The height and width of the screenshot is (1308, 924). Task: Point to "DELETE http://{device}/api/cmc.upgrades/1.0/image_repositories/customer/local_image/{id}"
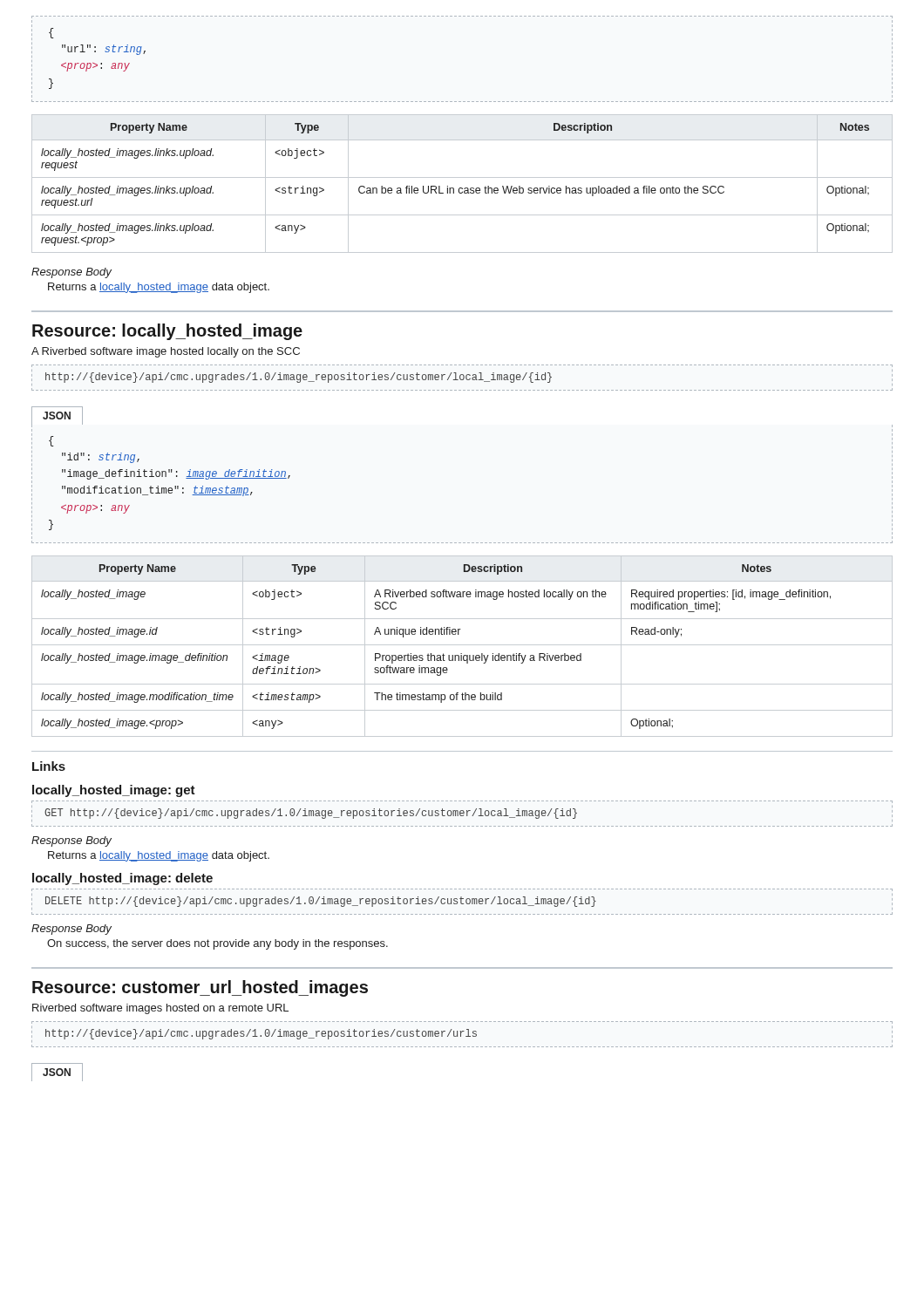(x=321, y=902)
